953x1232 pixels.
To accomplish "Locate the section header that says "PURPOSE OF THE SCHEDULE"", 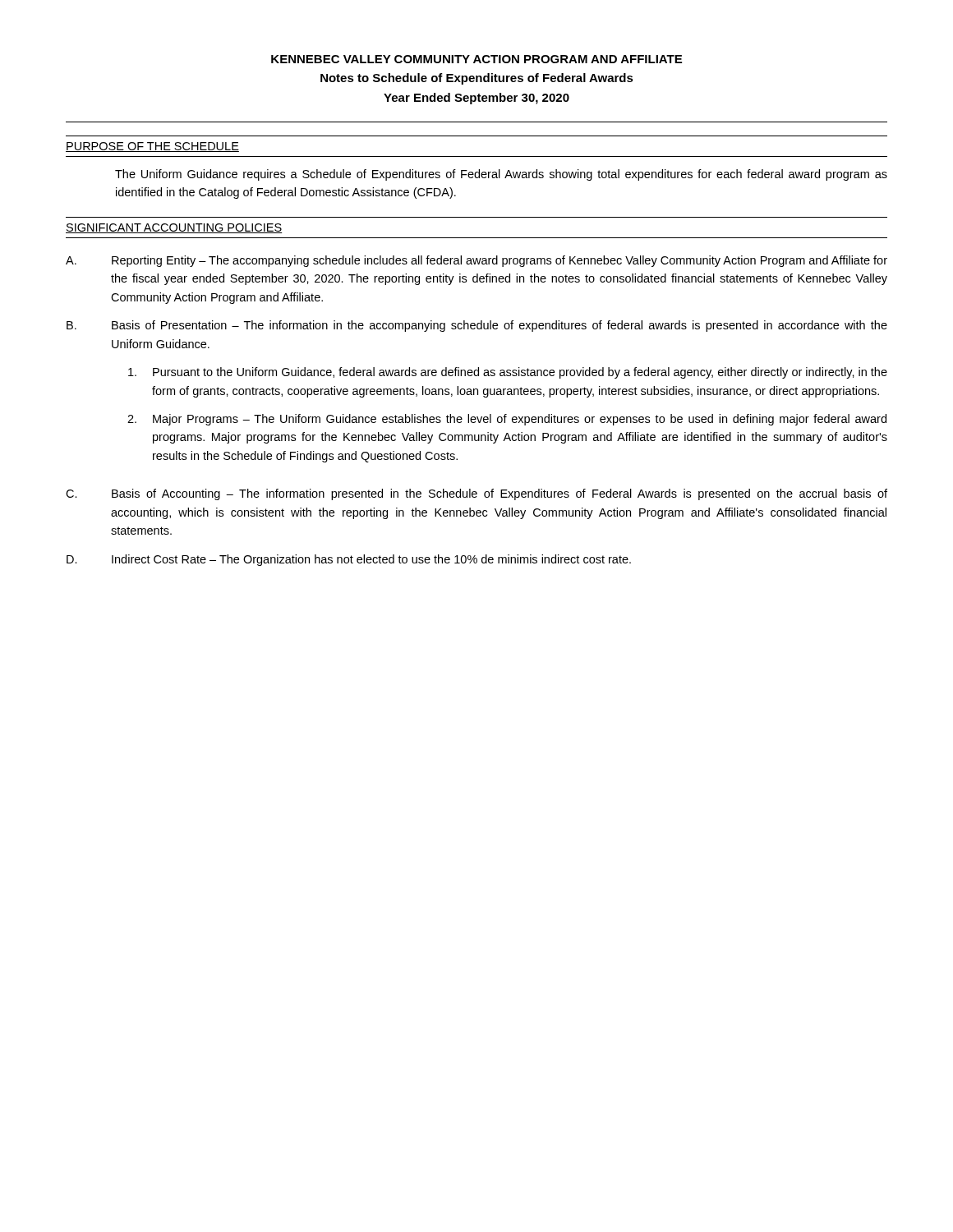I will point(152,146).
